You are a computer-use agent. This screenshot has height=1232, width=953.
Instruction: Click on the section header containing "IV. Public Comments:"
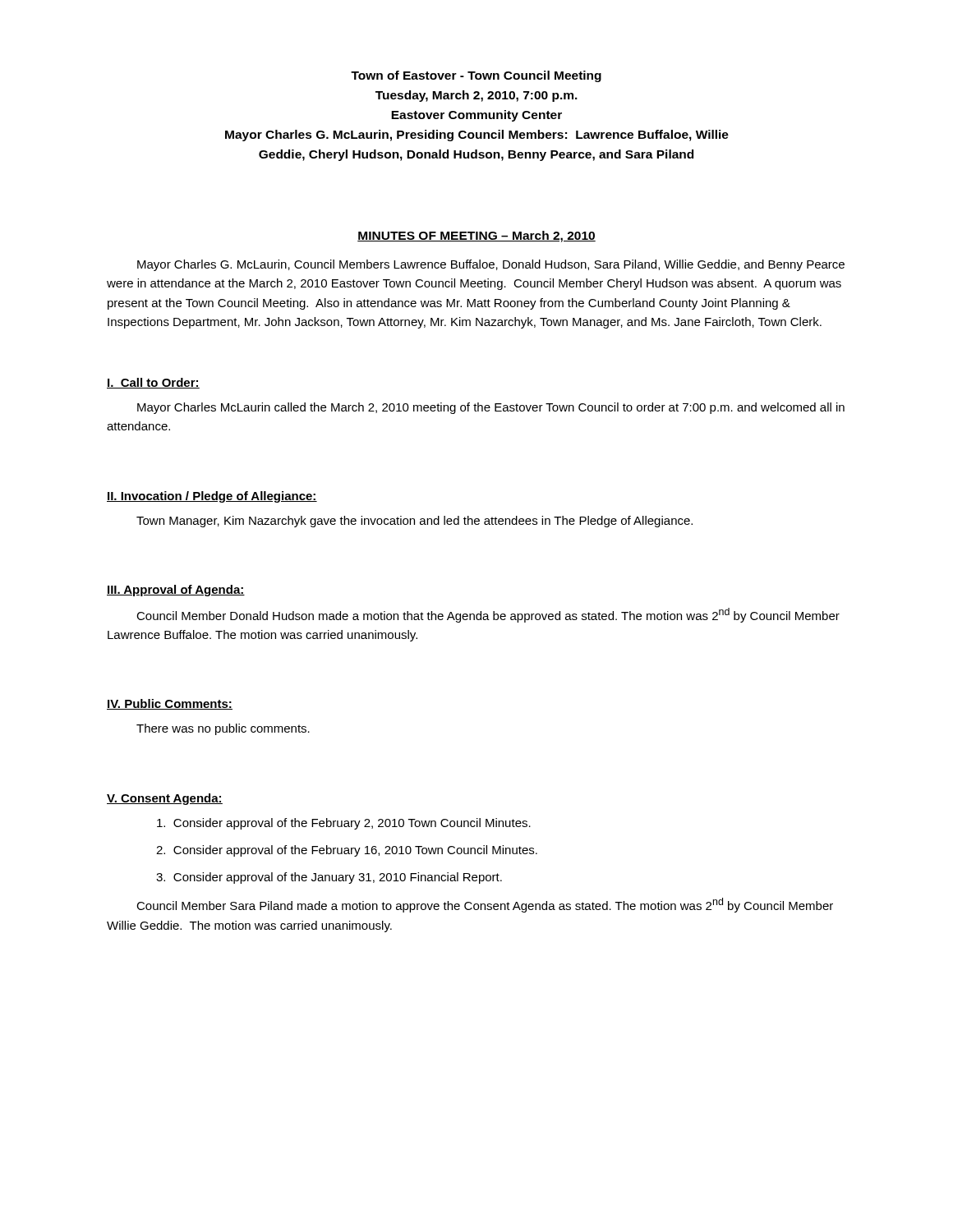(170, 704)
